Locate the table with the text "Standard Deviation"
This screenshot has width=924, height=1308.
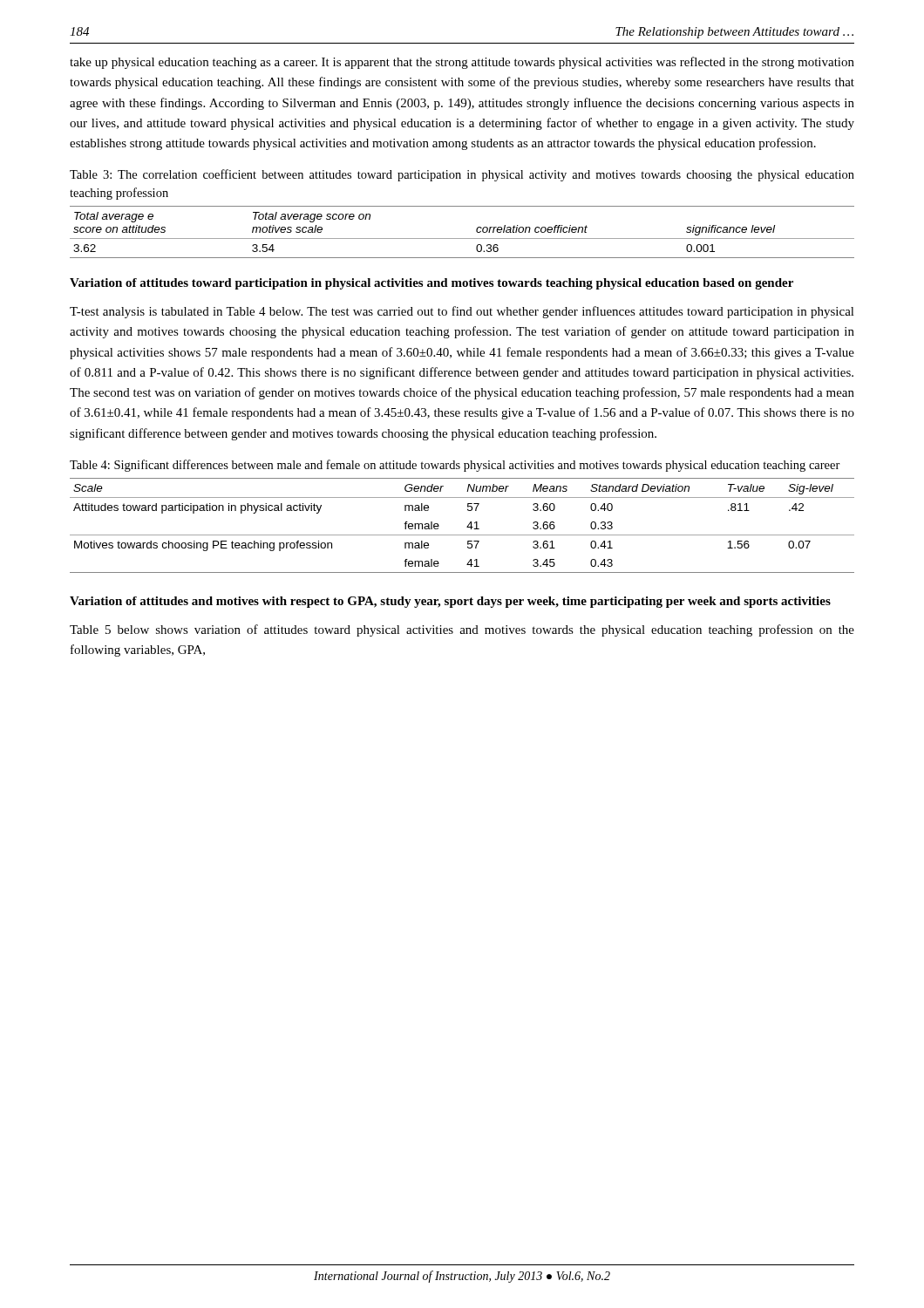pos(462,525)
